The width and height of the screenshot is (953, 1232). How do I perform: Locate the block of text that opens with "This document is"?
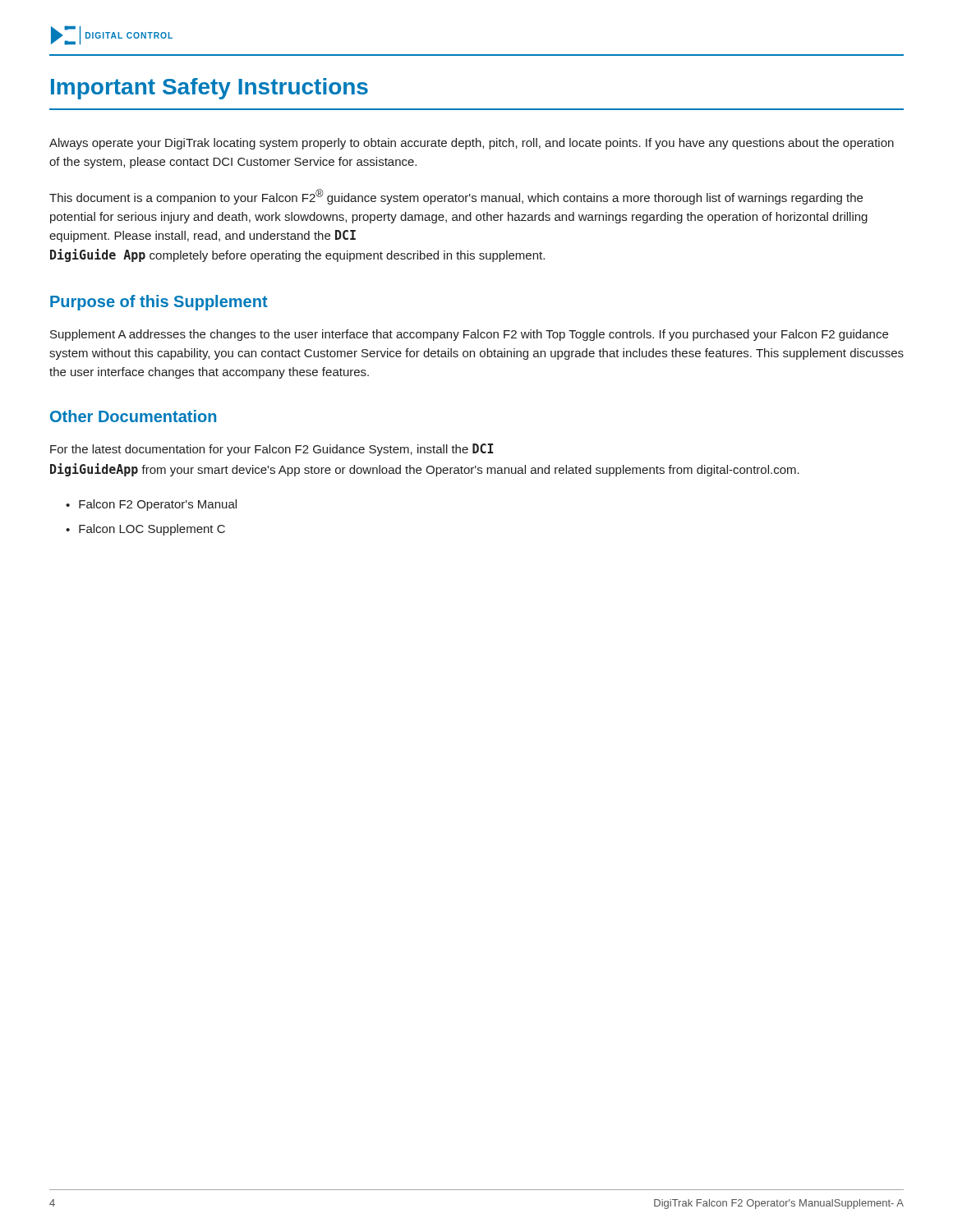[x=459, y=225]
